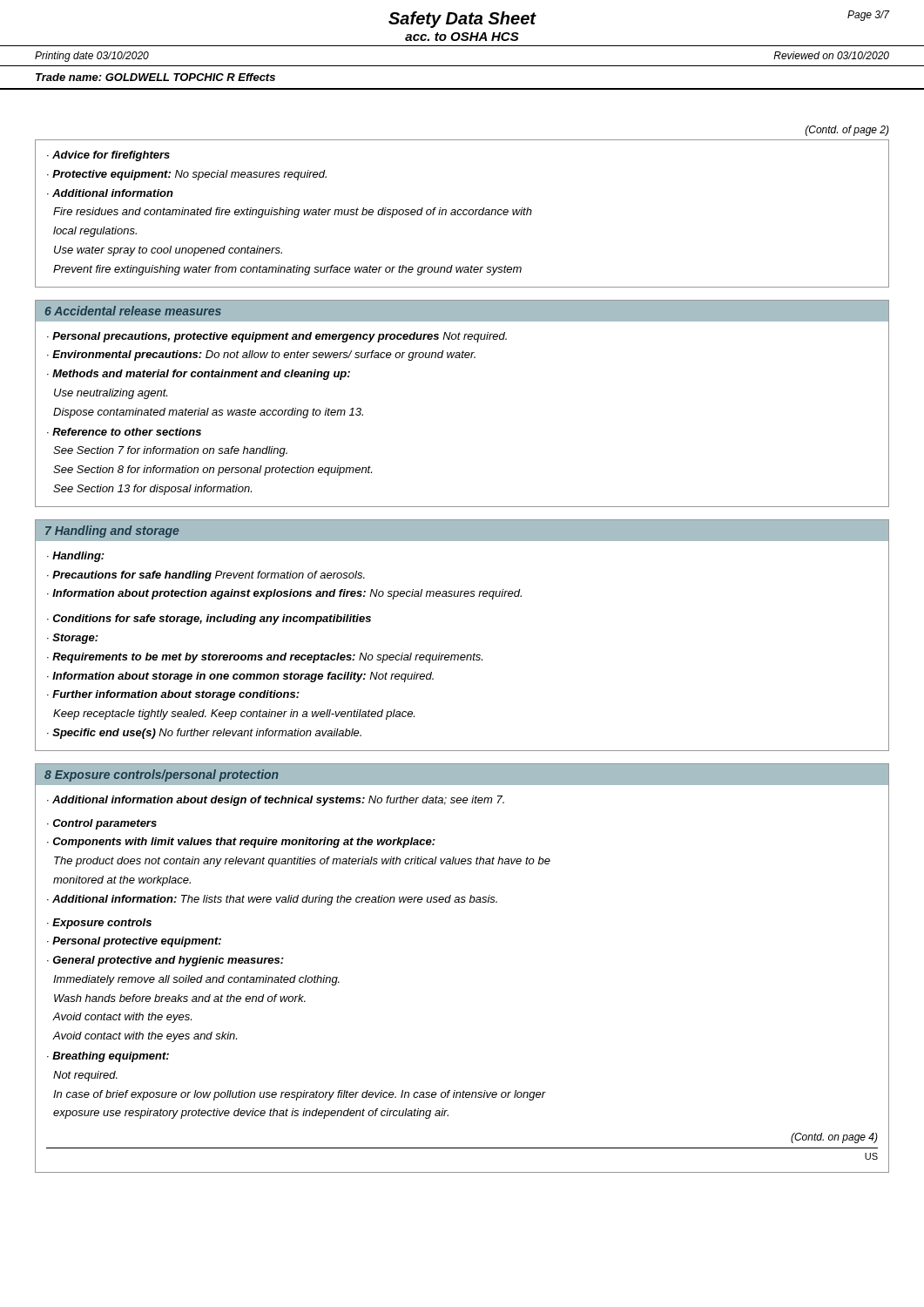The height and width of the screenshot is (1307, 924).
Task: Find the block on this page that starts "· Methods and material"
Action: [x=198, y=374]
